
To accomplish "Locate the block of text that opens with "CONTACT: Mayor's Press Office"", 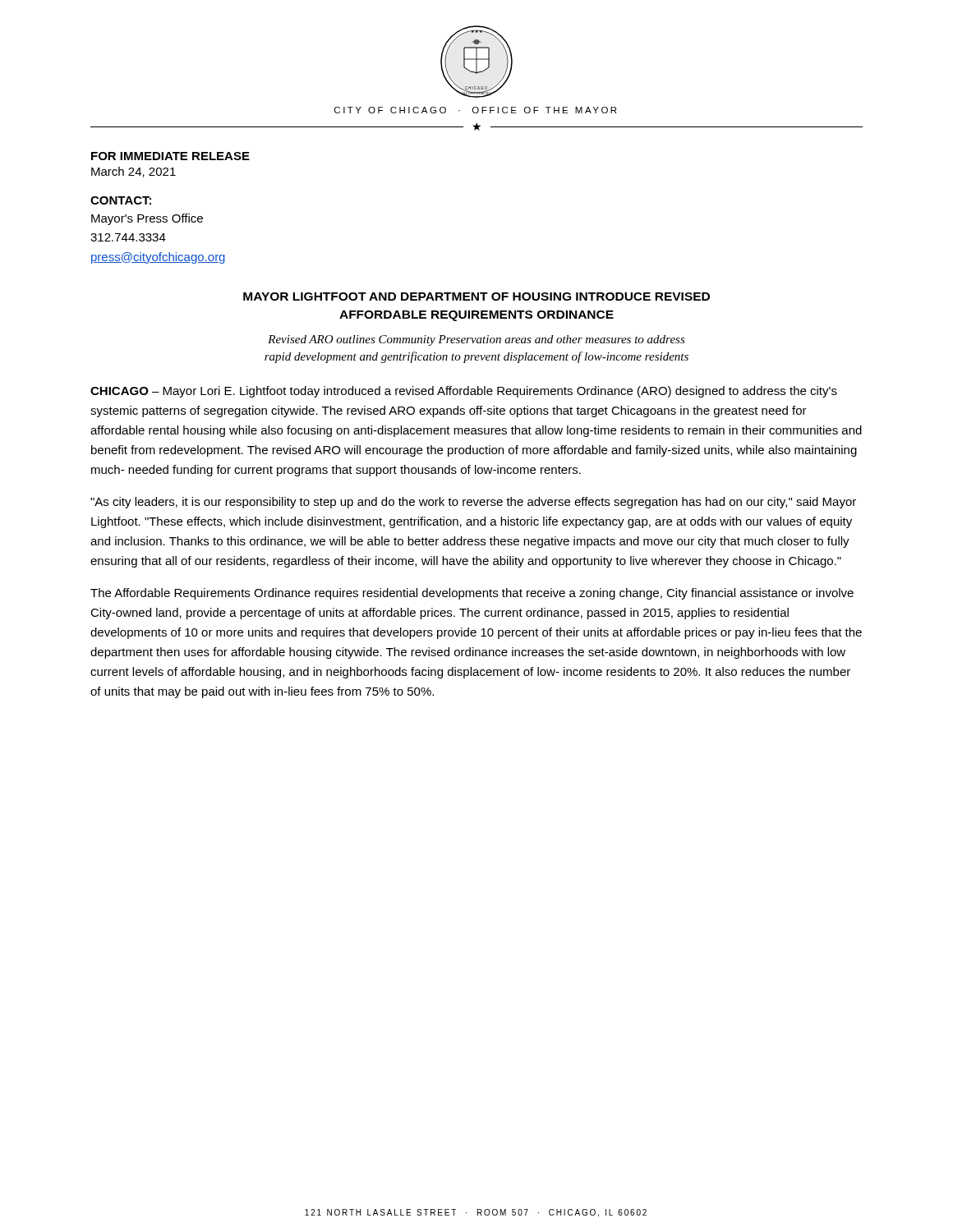I will point(121,200).
